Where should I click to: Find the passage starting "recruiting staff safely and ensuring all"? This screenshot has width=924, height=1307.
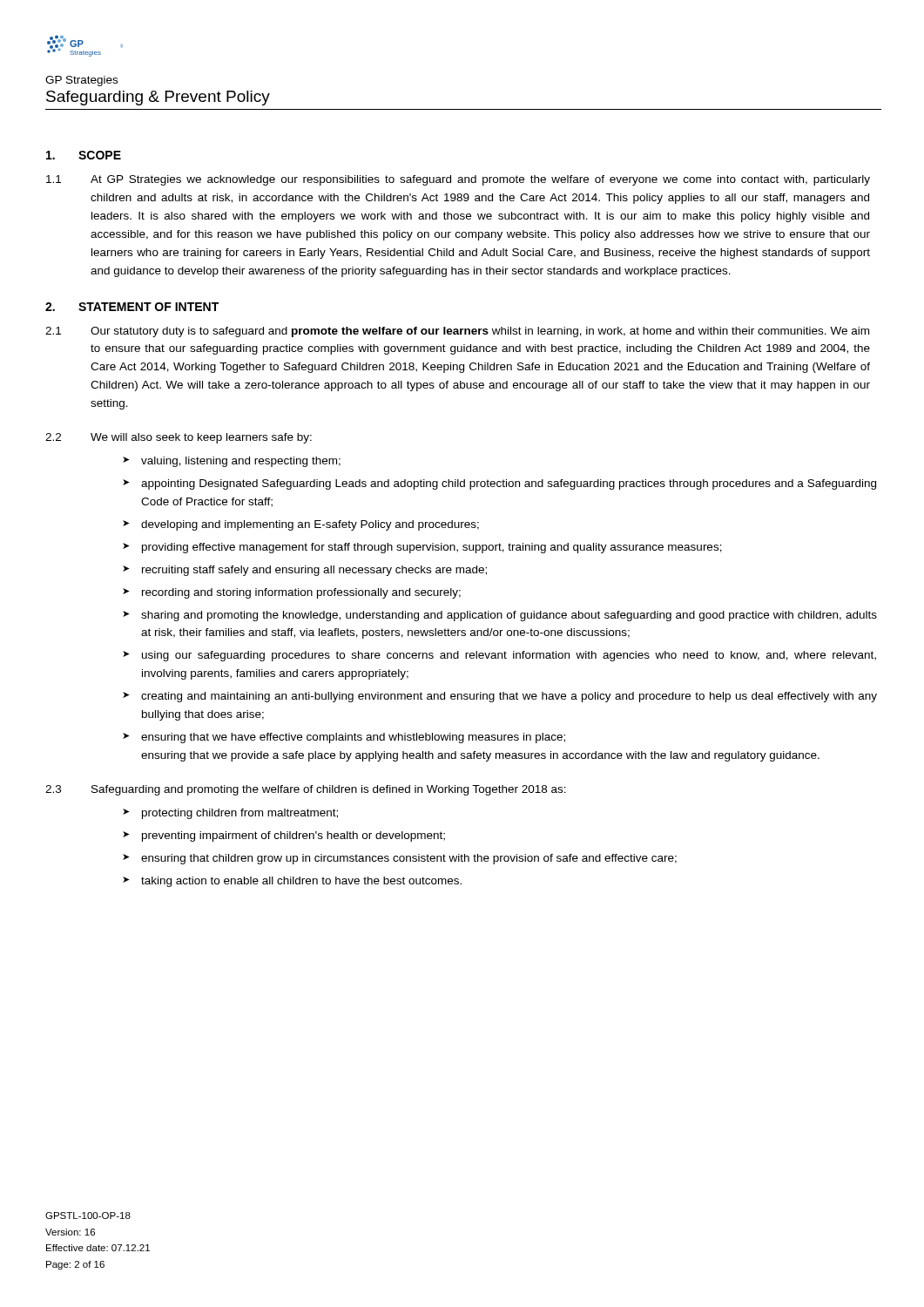(x=314, y=569)
